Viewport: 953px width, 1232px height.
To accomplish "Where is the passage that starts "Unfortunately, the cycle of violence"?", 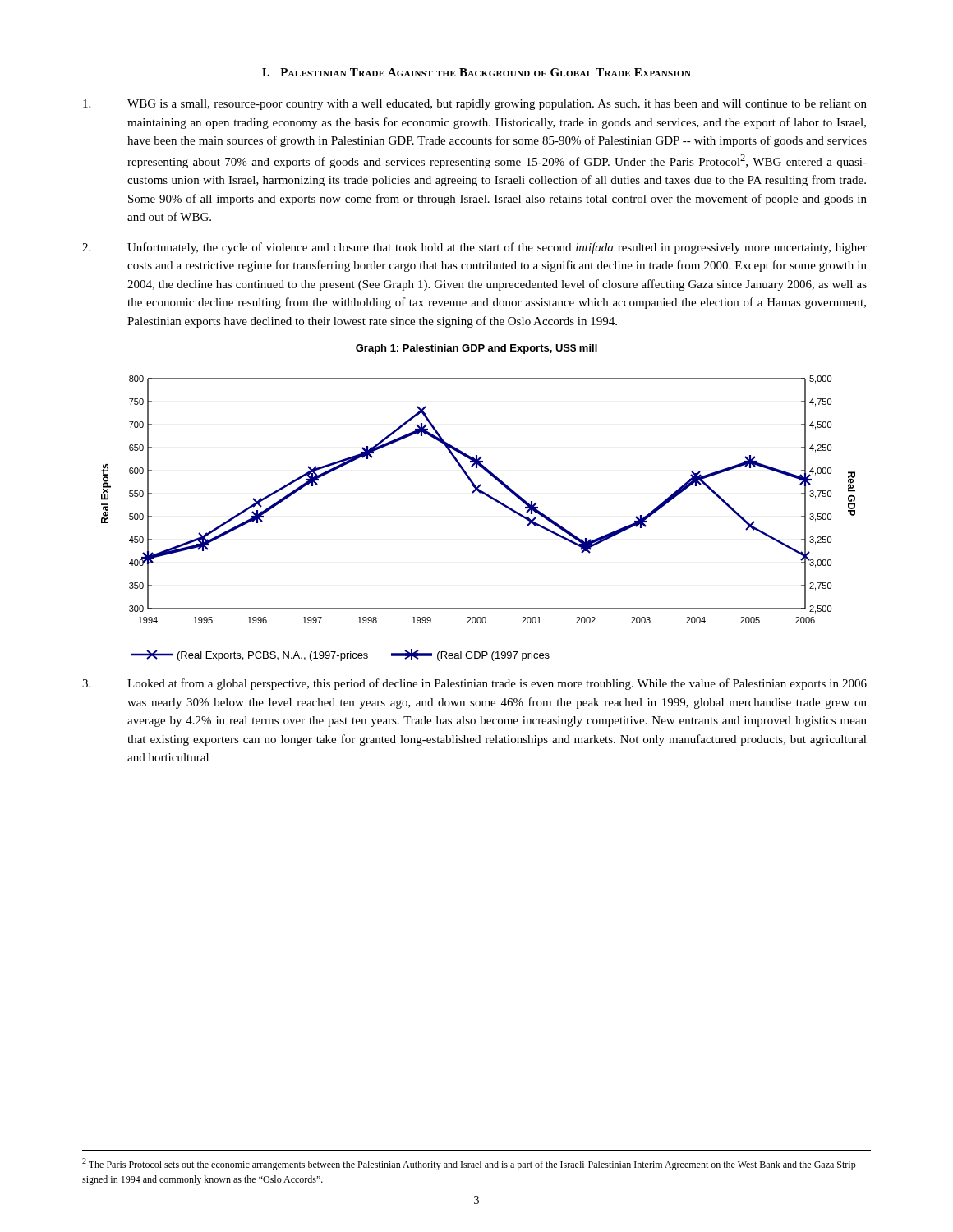I will (476, 284).
